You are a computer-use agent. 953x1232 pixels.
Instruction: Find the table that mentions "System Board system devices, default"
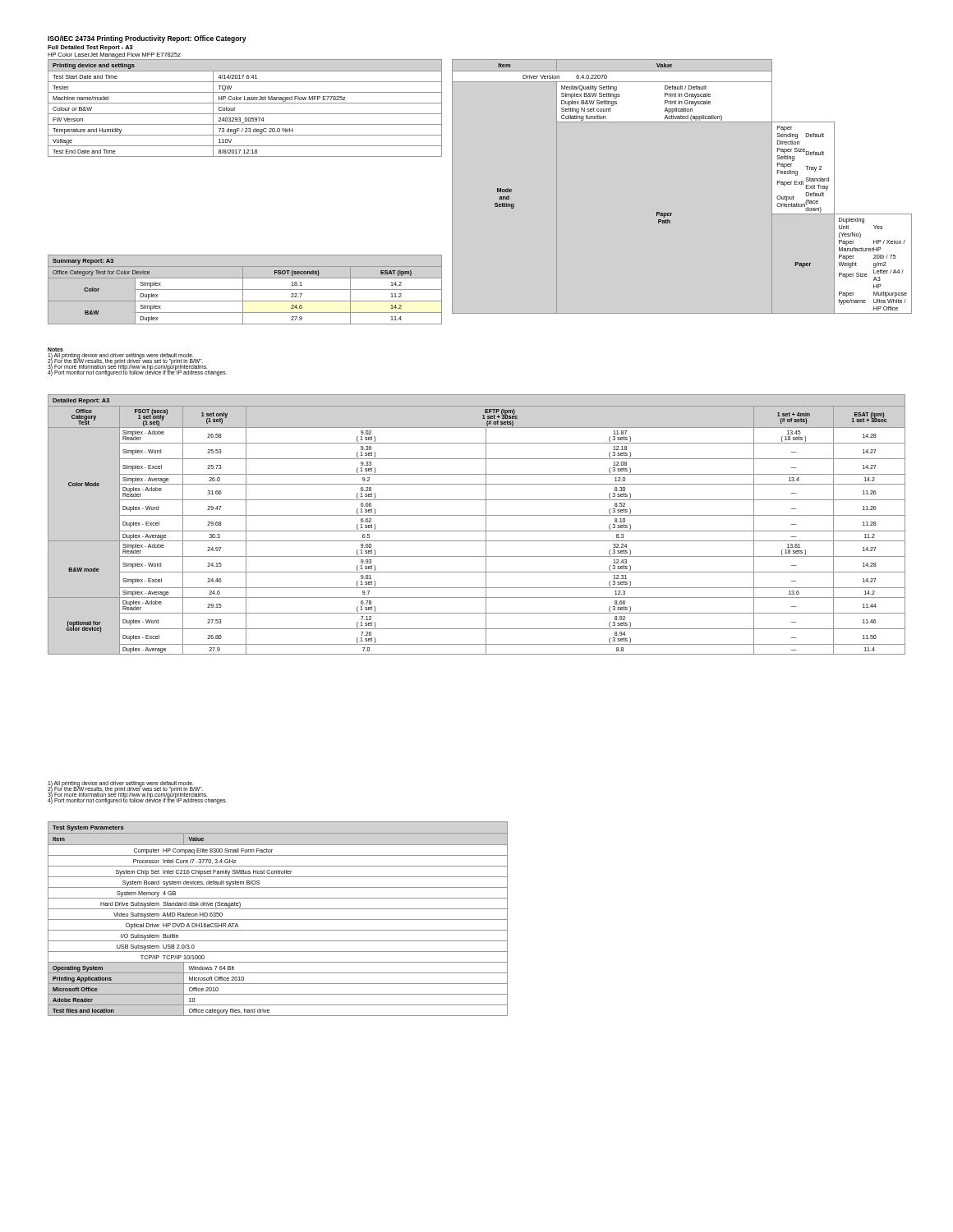(x=278, y=919)
